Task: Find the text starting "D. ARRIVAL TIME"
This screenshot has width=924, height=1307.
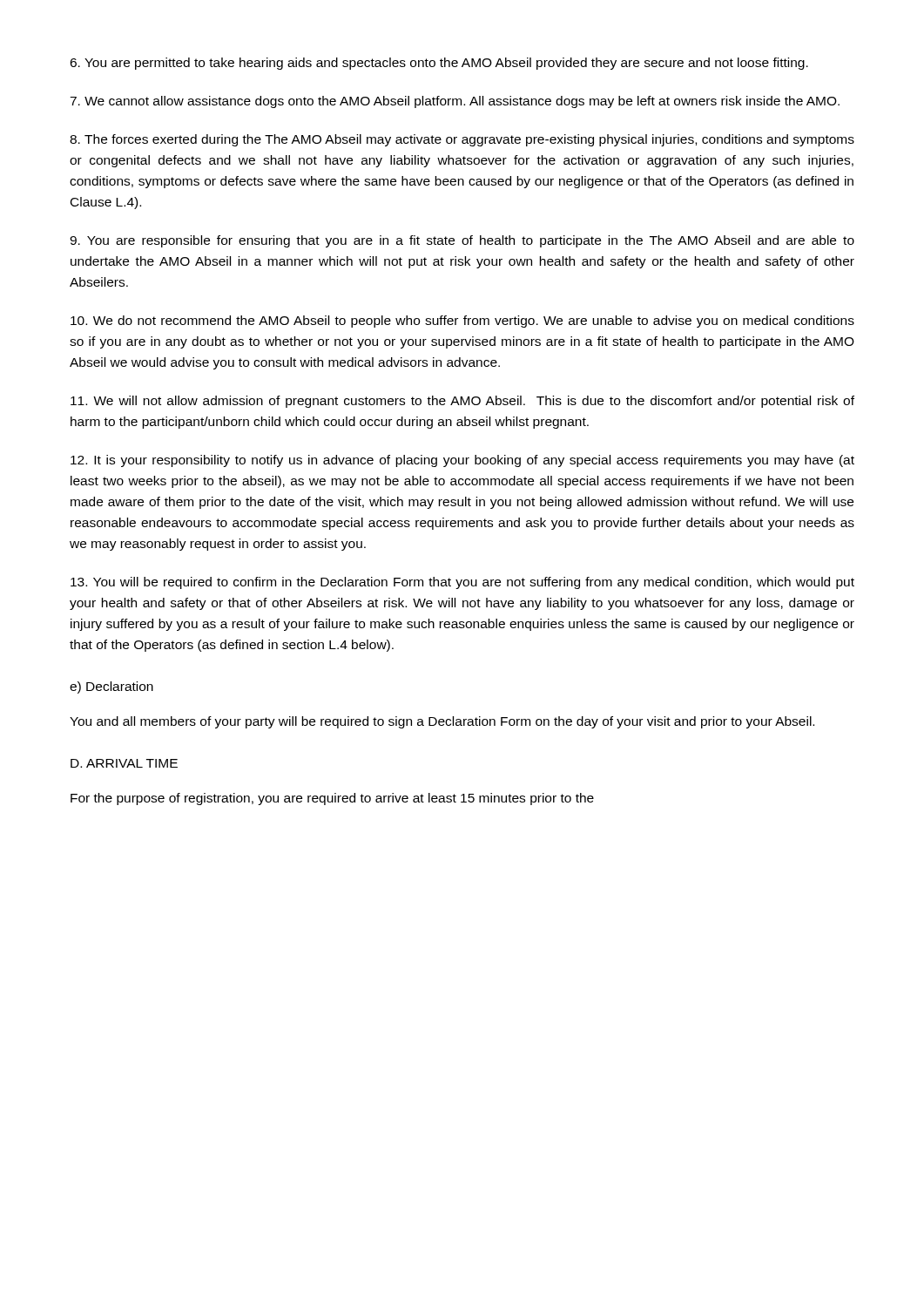Action: 124,763
